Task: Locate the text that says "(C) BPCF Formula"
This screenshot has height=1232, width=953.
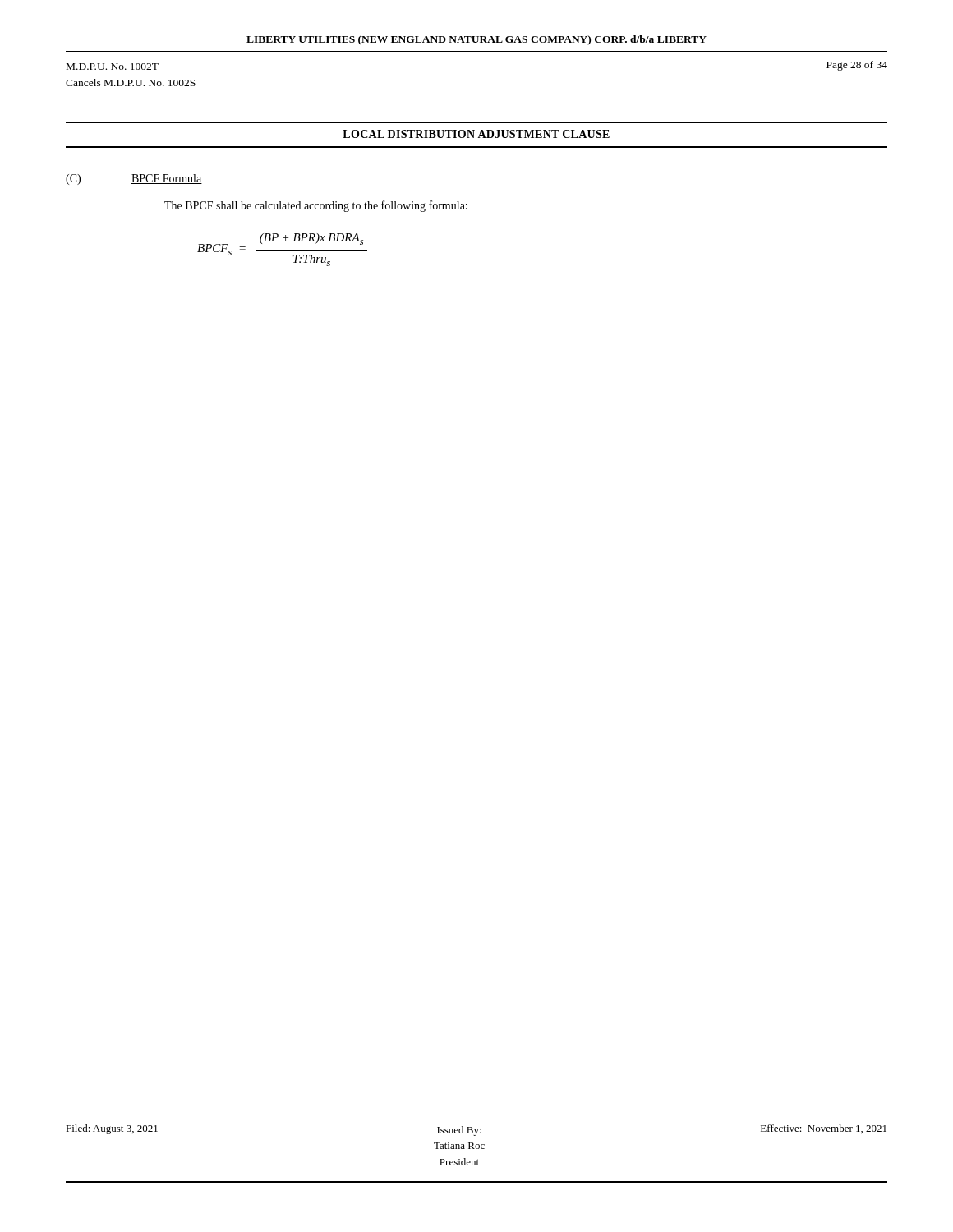Action: (x=134, y=179)
